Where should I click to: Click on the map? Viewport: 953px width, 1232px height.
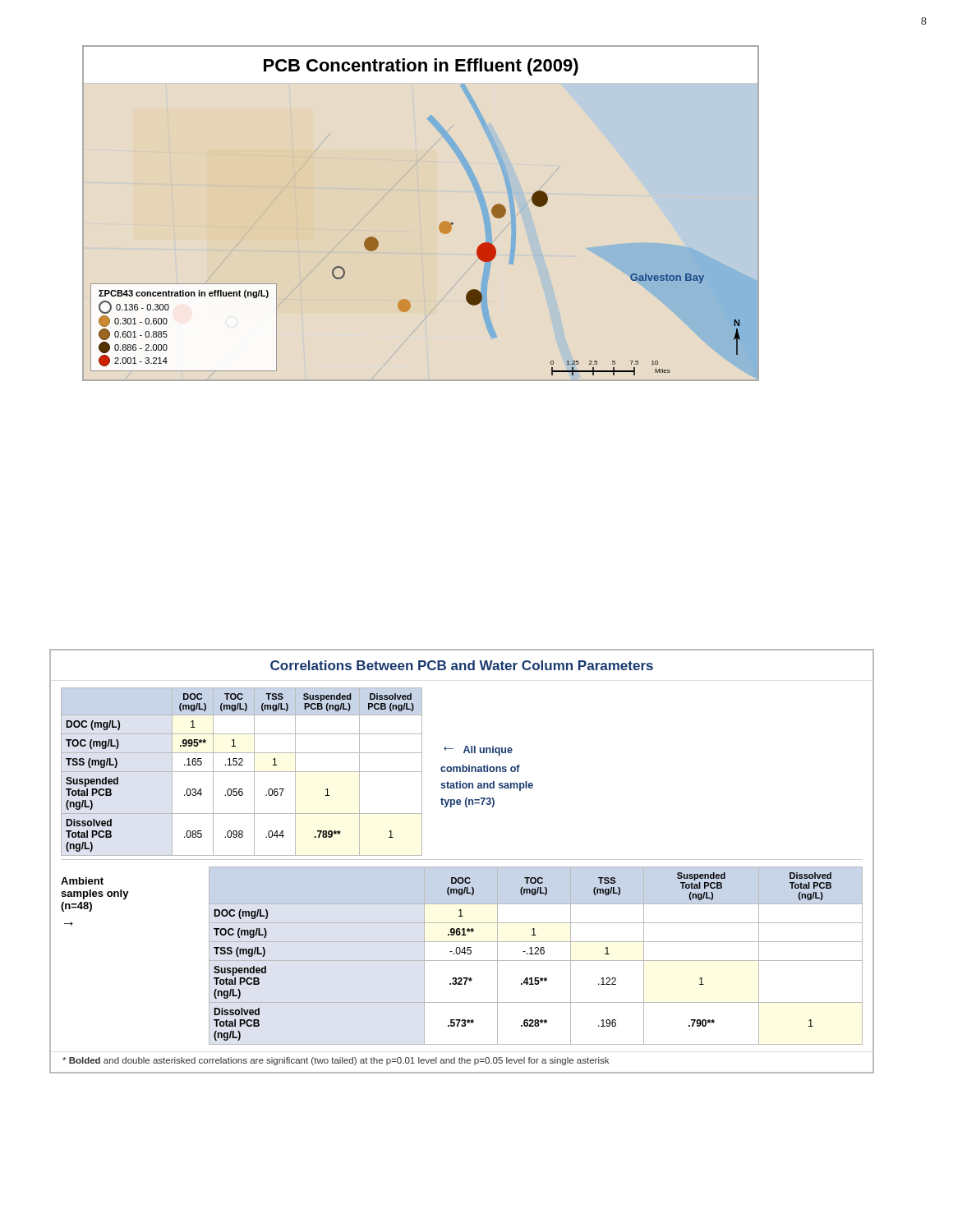click(x=421, y=213)
